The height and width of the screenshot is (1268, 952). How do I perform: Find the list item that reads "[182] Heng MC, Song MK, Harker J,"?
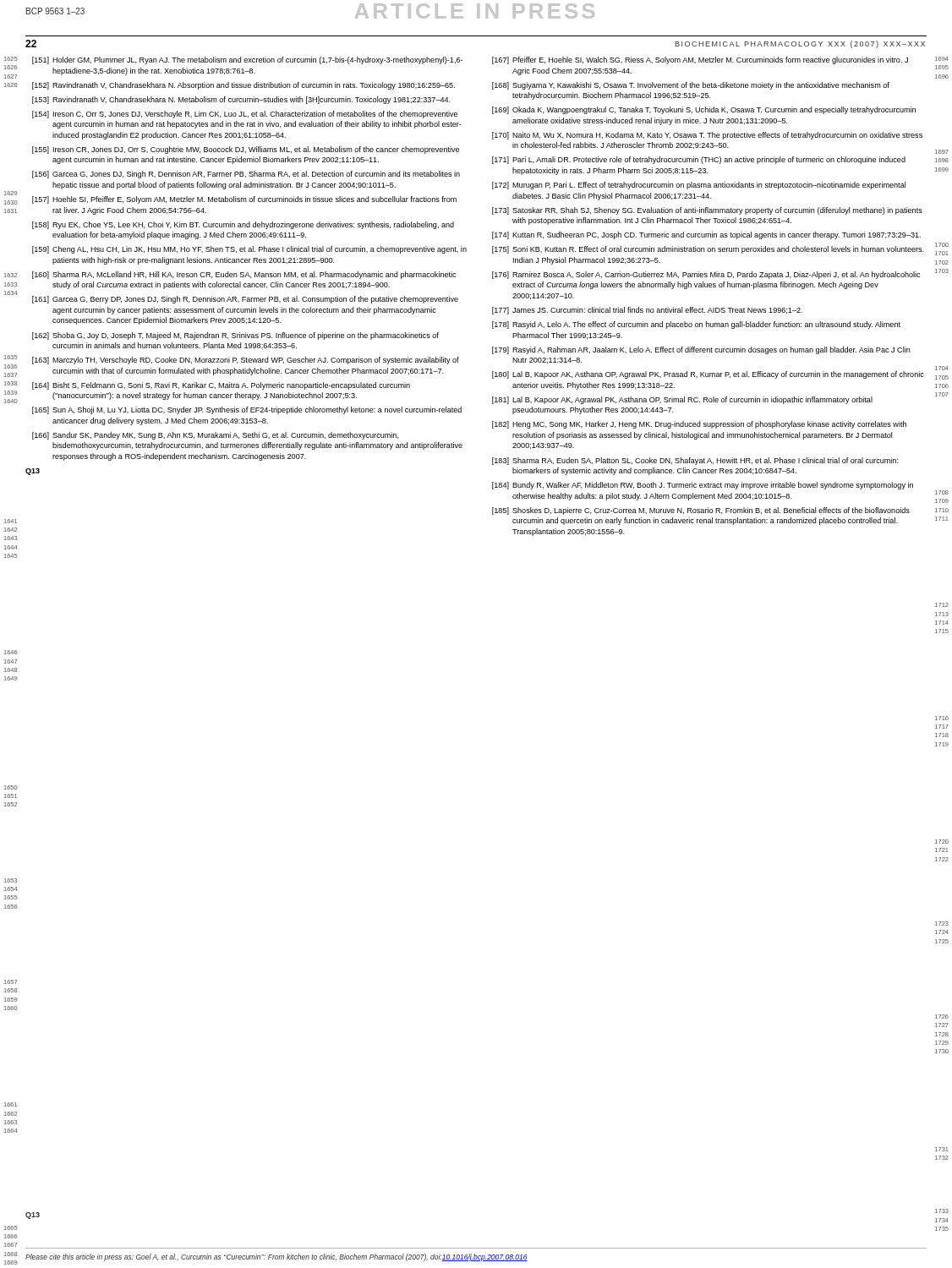(706, 435)
